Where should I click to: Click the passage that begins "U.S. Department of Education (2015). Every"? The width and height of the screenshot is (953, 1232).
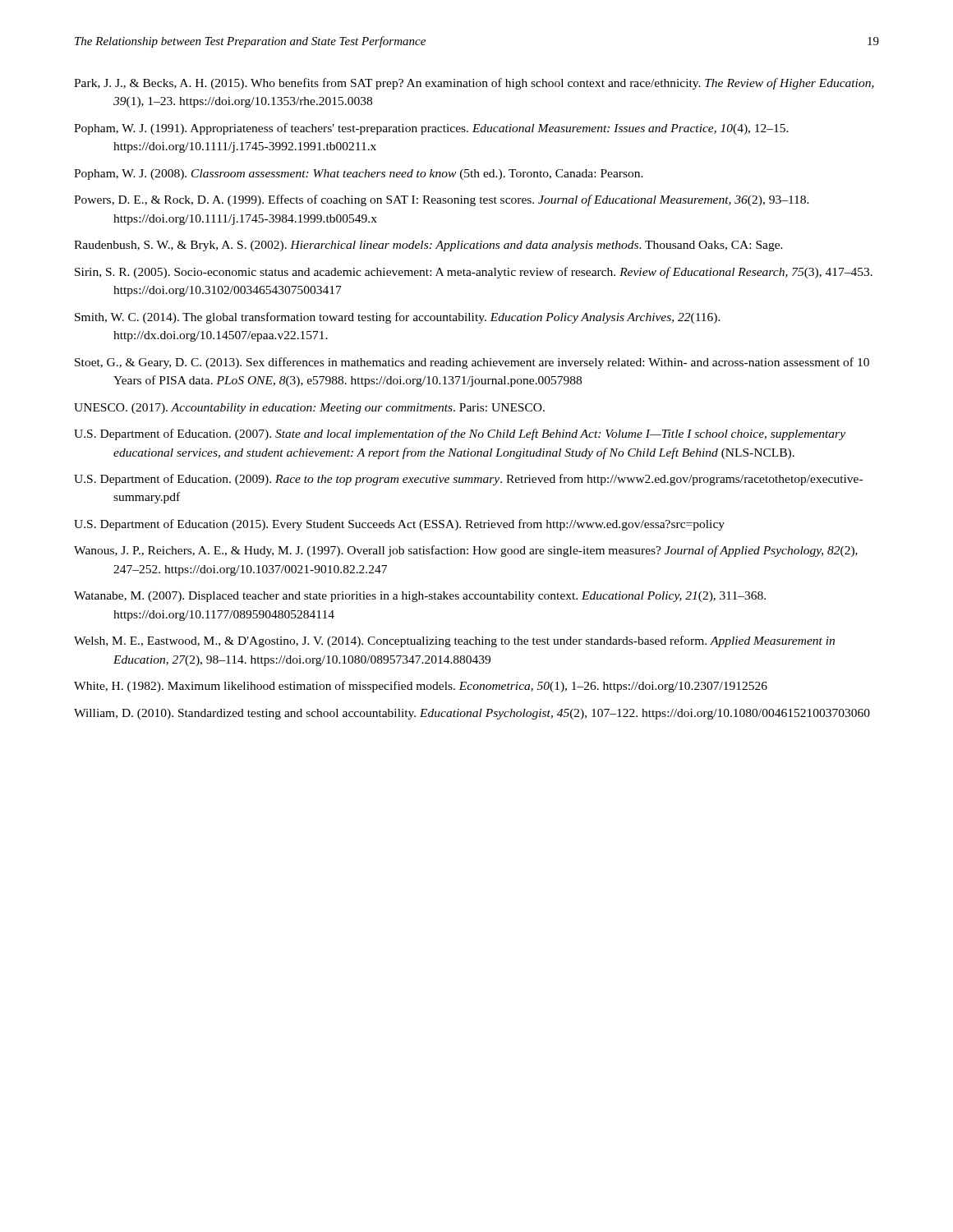tap(399, 524)
